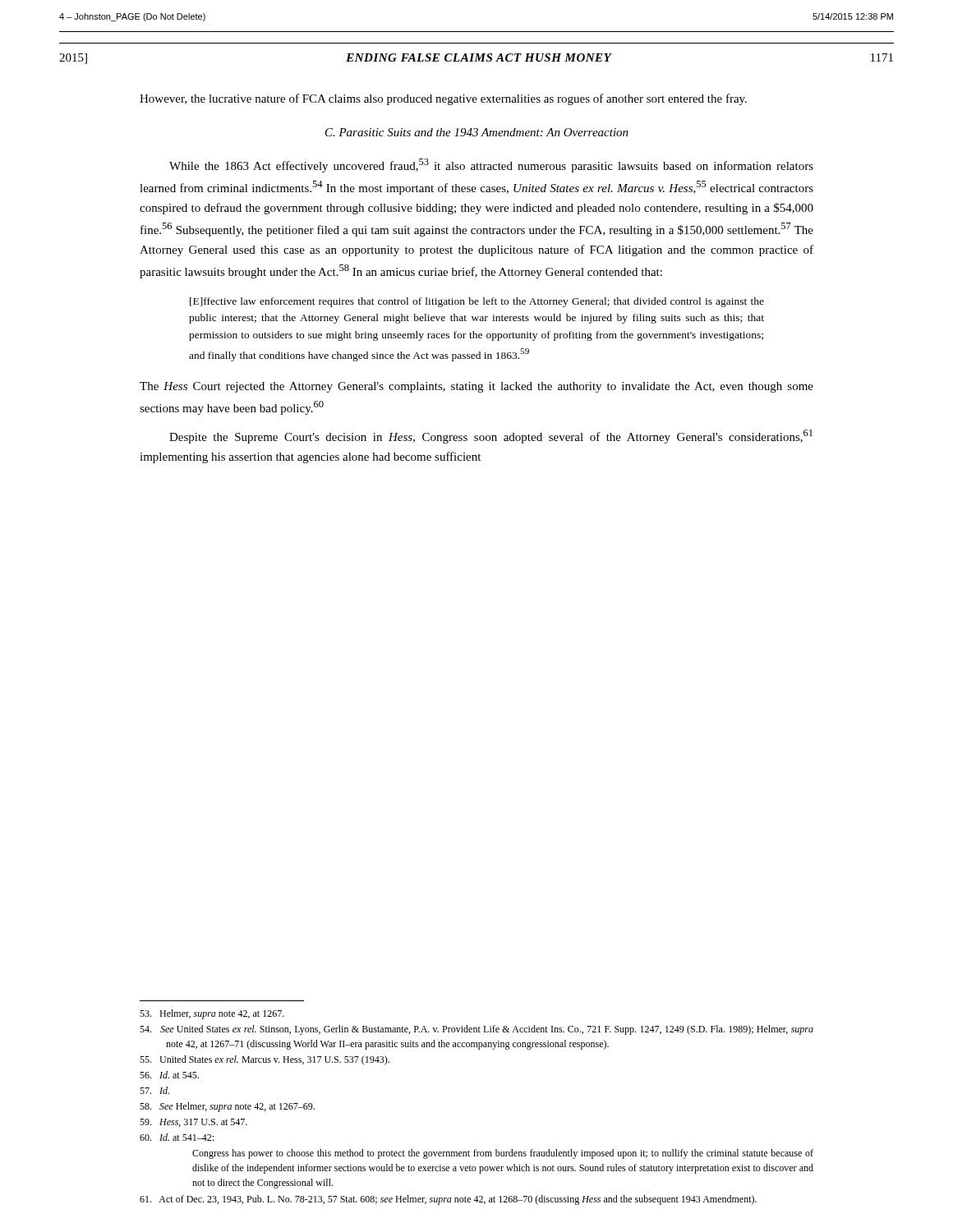The width and height of the screenshot is (953, 1232).
Task: Click on the block starting "Helmer, supra note 42, at 1267."
Action: click(x=212, y=1014)
